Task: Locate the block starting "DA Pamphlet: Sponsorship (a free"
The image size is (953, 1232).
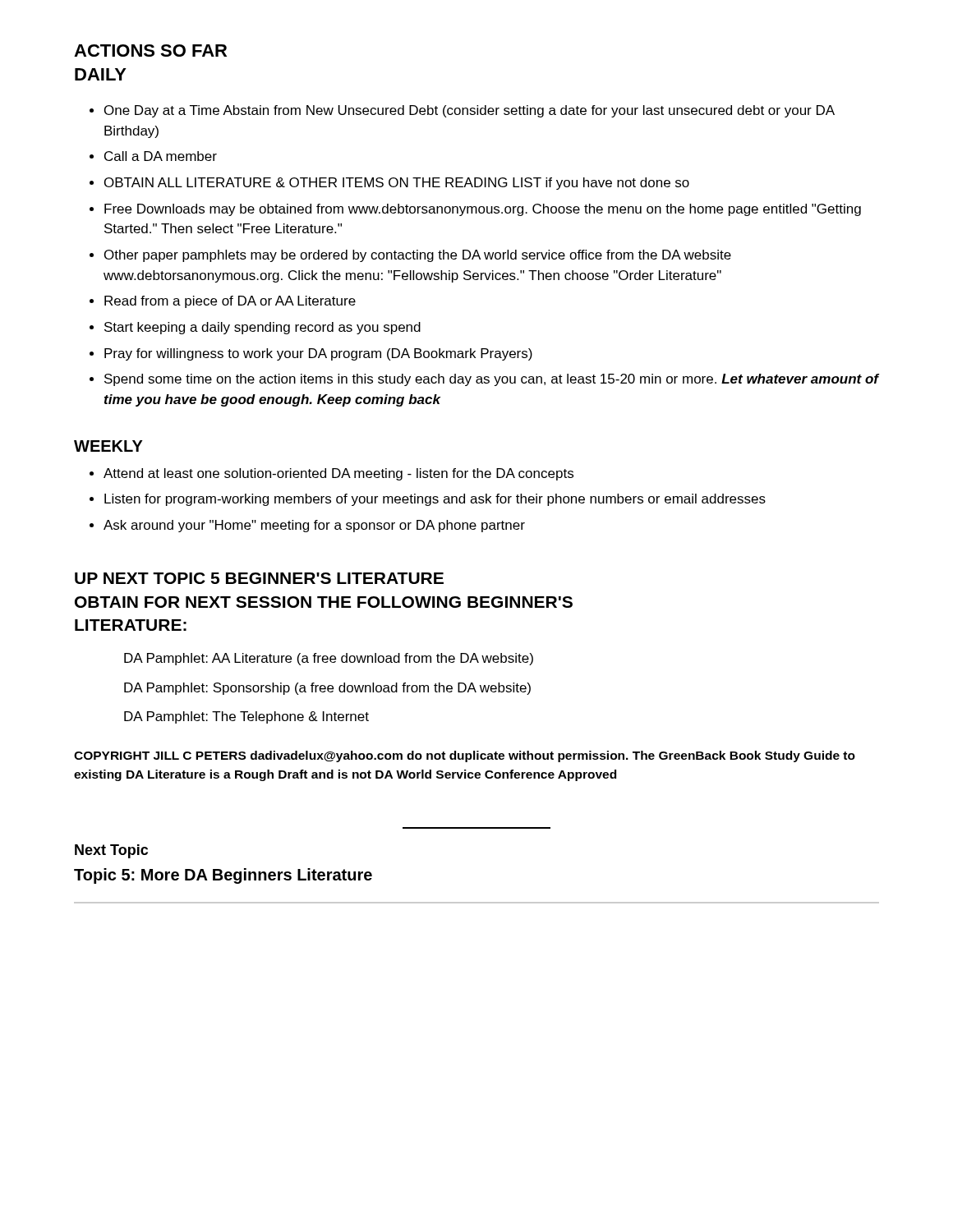Action: [x=327, y=688]
